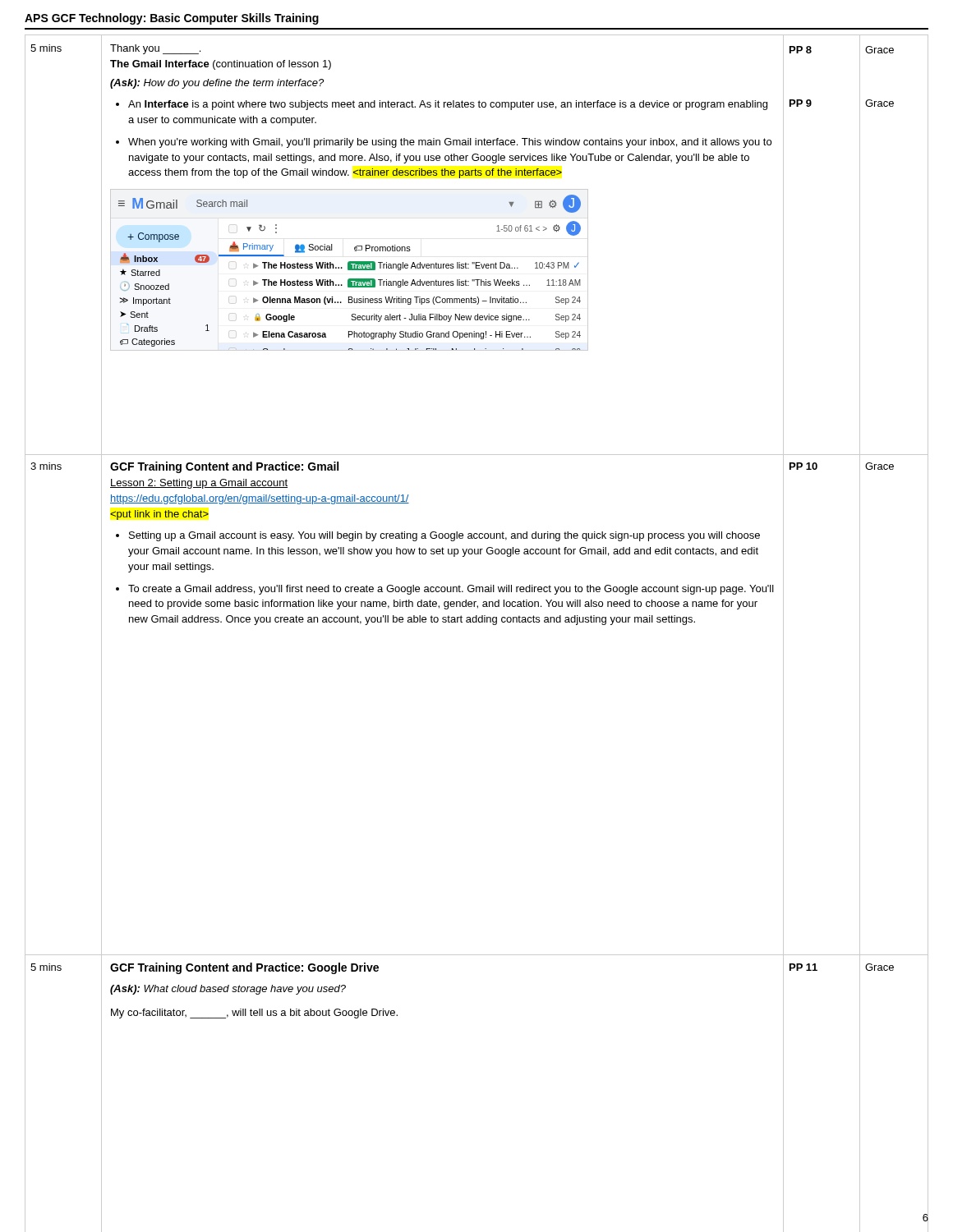953x1232 pixels.
Task: Locate the block of text that opens with "To create a Gmail"
Action: click(451, 604)
